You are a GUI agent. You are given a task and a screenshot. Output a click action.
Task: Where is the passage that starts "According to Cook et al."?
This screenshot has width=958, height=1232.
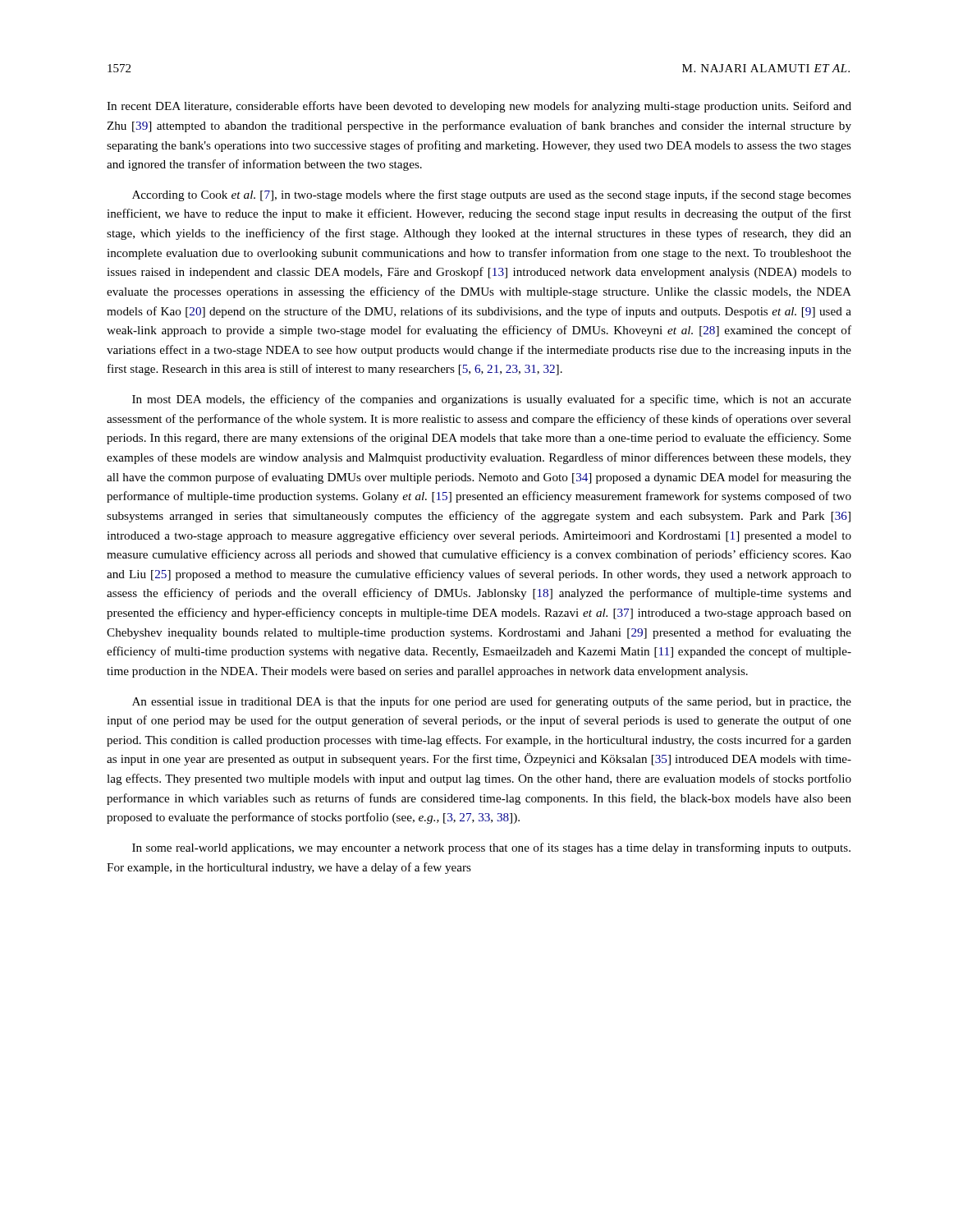coord(479,281)
